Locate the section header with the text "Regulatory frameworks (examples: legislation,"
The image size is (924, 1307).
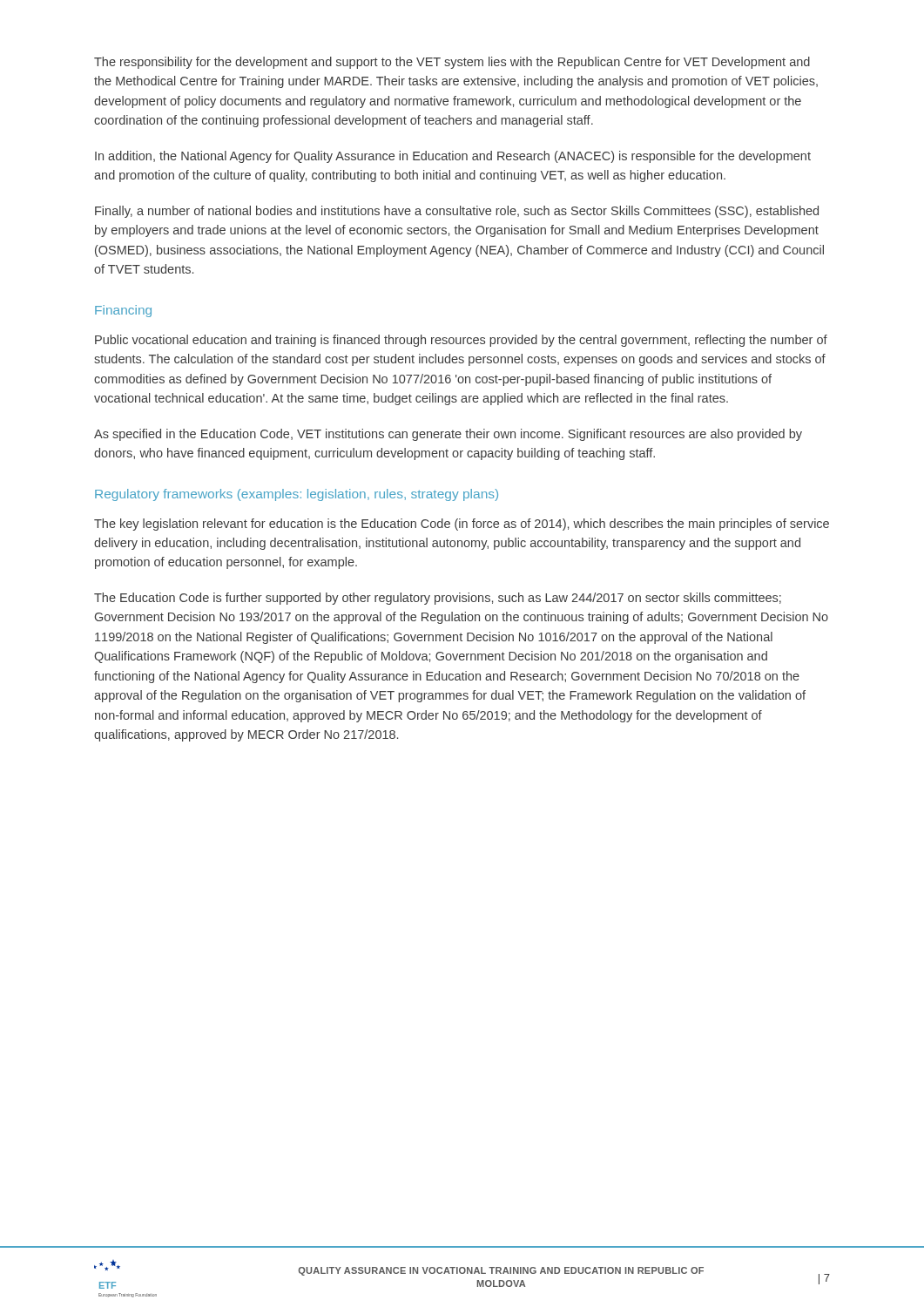point(297,493)
